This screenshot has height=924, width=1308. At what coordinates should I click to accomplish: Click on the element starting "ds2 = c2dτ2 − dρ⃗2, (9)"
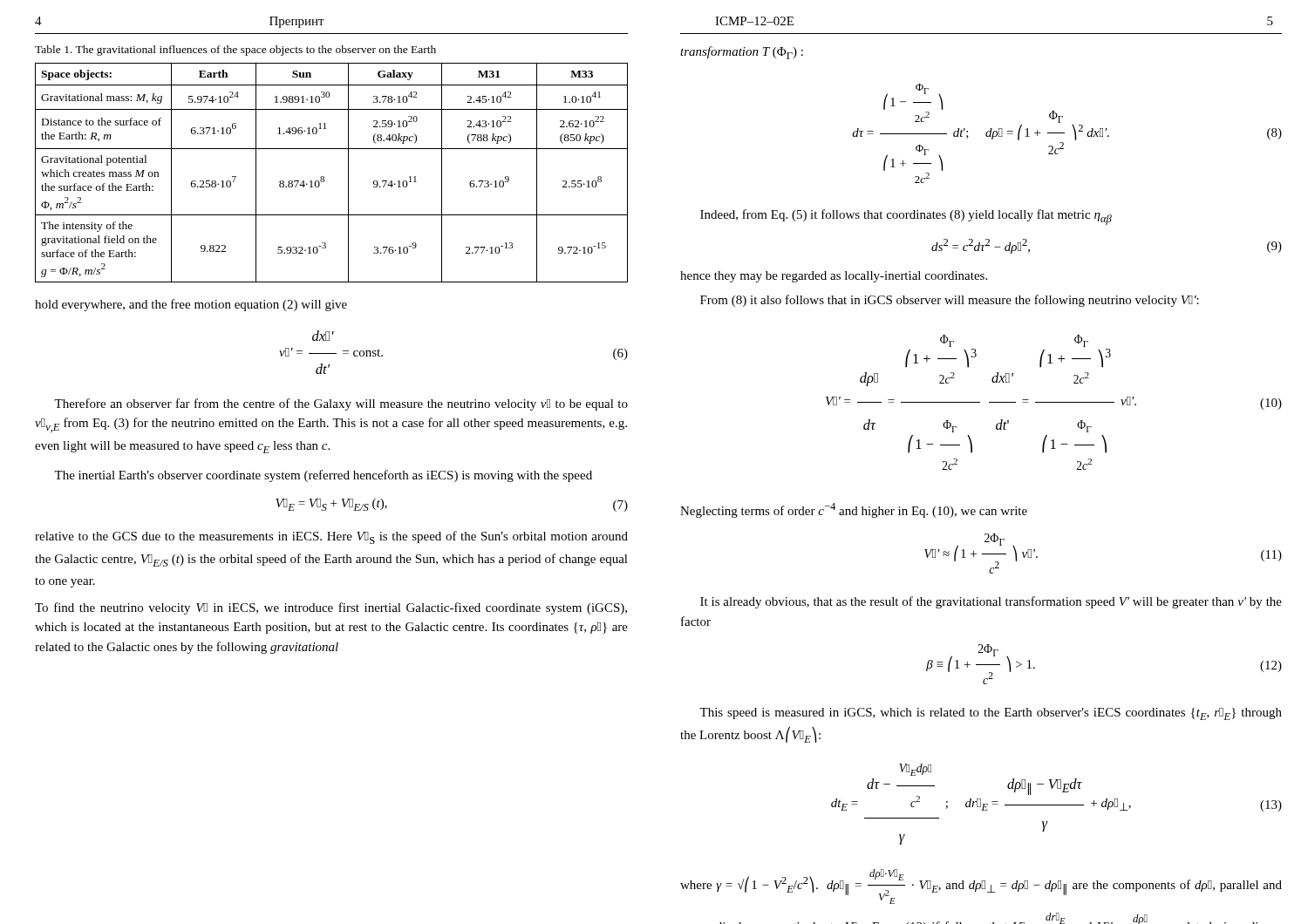[982, 246]
